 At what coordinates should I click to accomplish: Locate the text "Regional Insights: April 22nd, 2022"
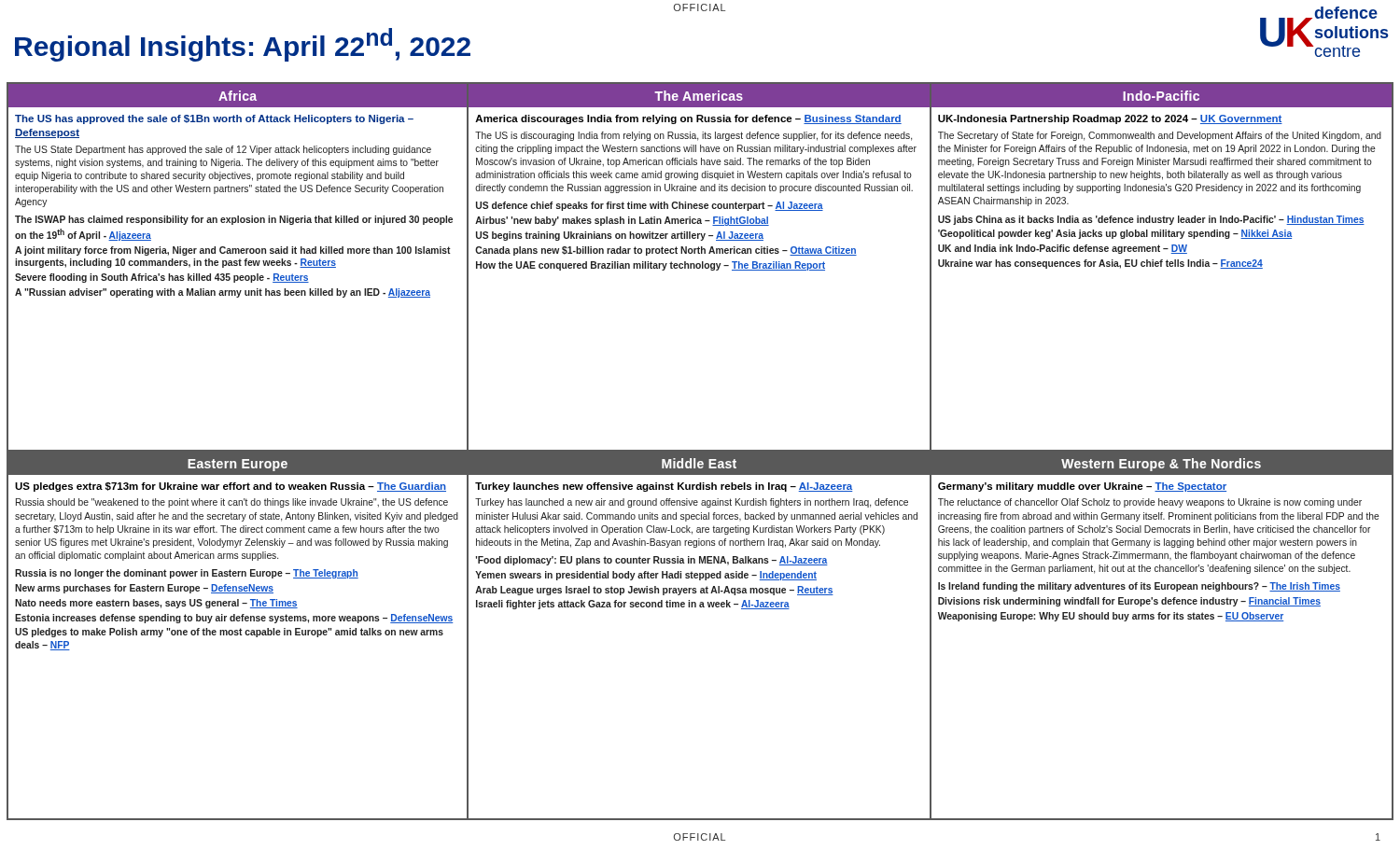point(242,43)
